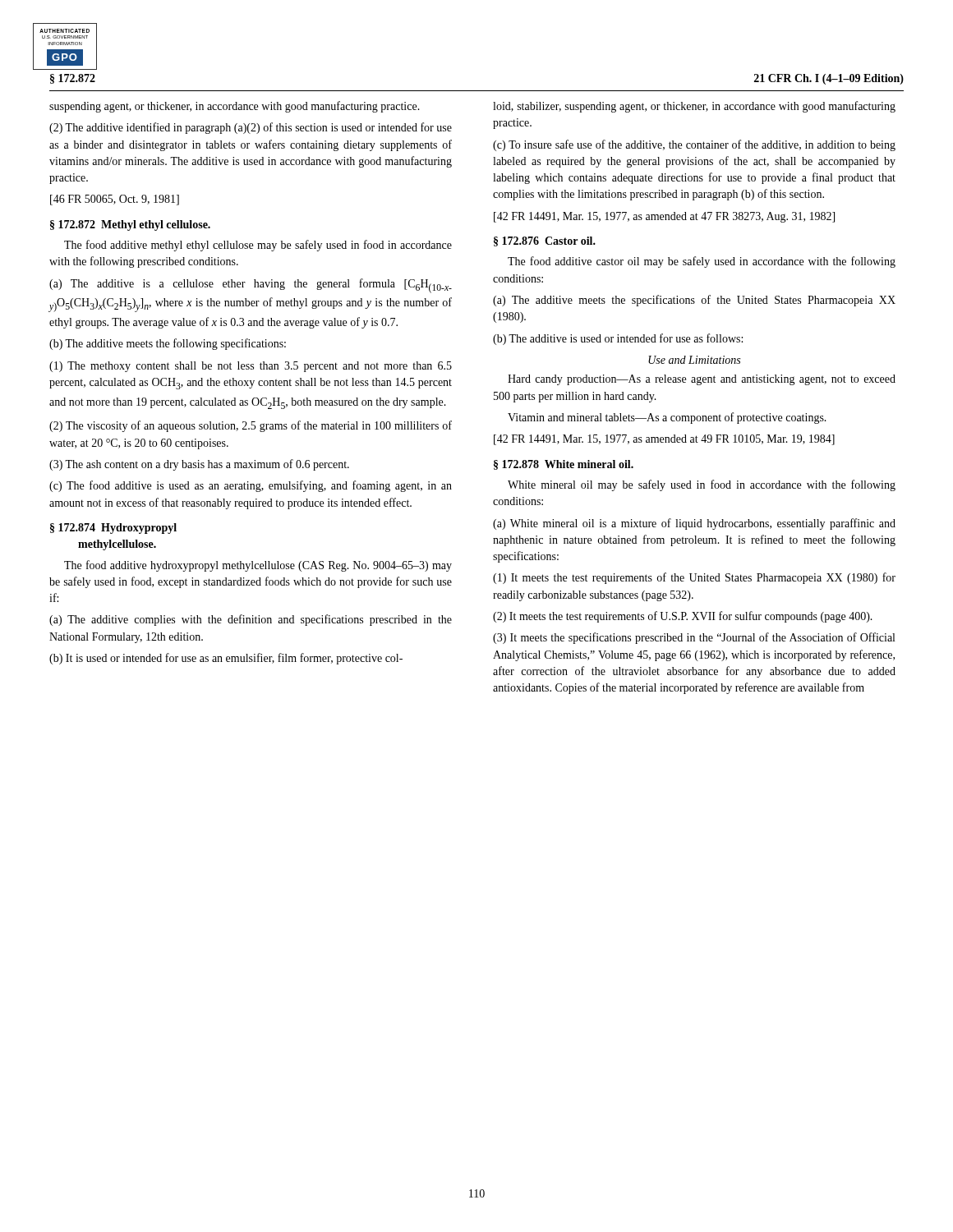Select the text block containing "loid, stabilizer, suspending agent, or"
Image resolution: width=953 pixels, height=1232 pixels.
(x=694, y=151)
